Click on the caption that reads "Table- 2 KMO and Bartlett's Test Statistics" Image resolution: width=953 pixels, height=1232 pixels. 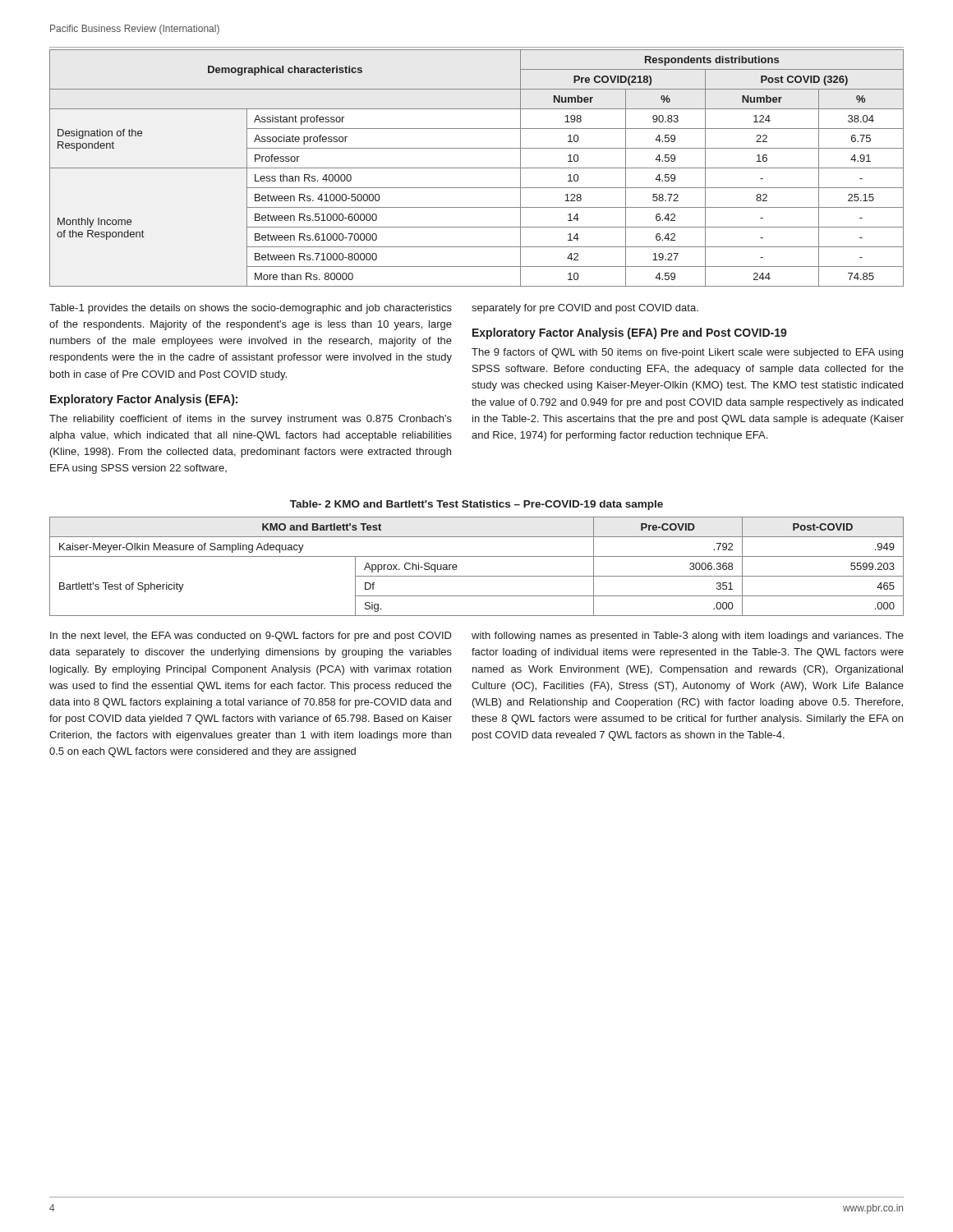coord(476,504)
